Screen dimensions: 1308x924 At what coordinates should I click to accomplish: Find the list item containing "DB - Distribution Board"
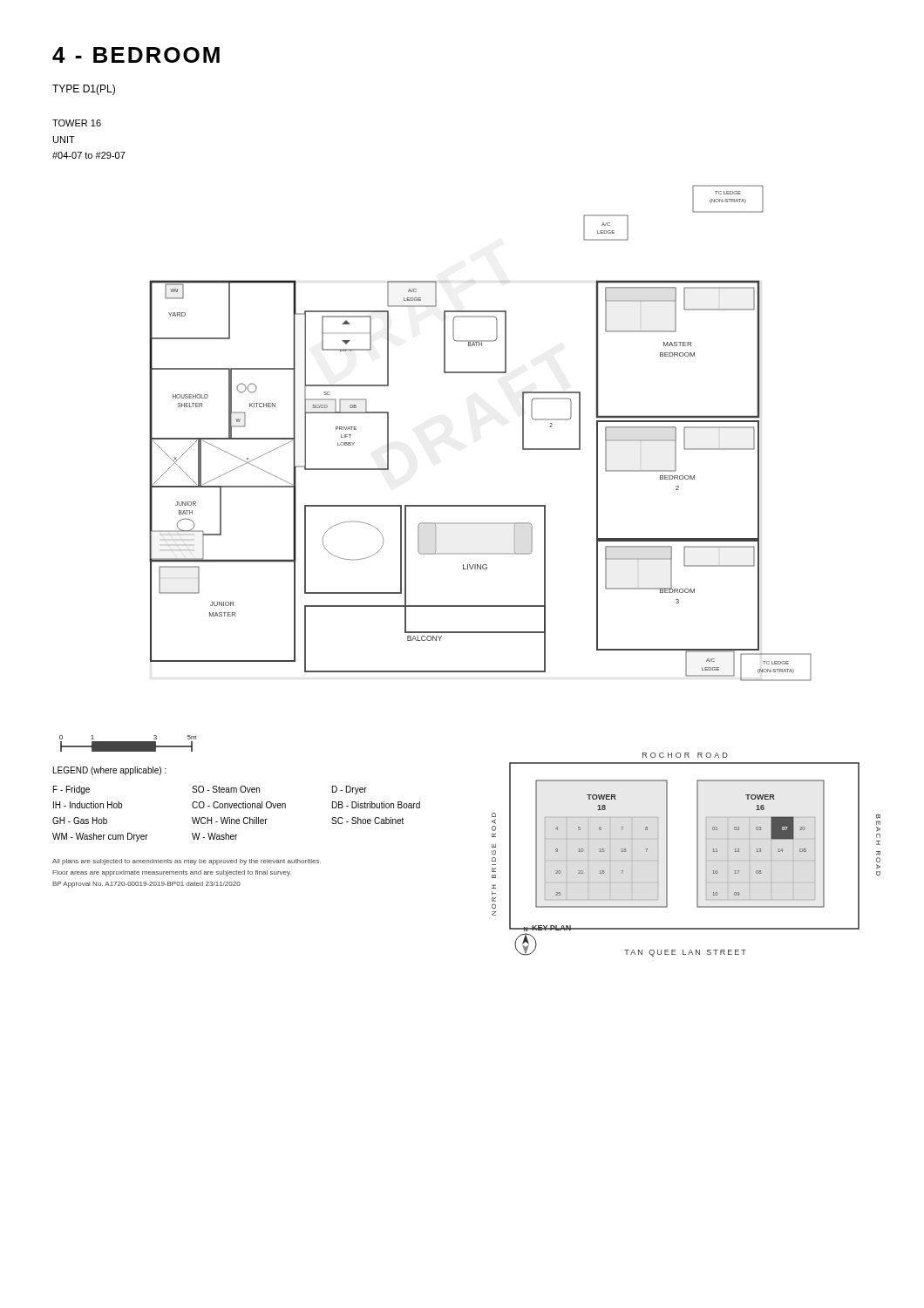(376, 805)
